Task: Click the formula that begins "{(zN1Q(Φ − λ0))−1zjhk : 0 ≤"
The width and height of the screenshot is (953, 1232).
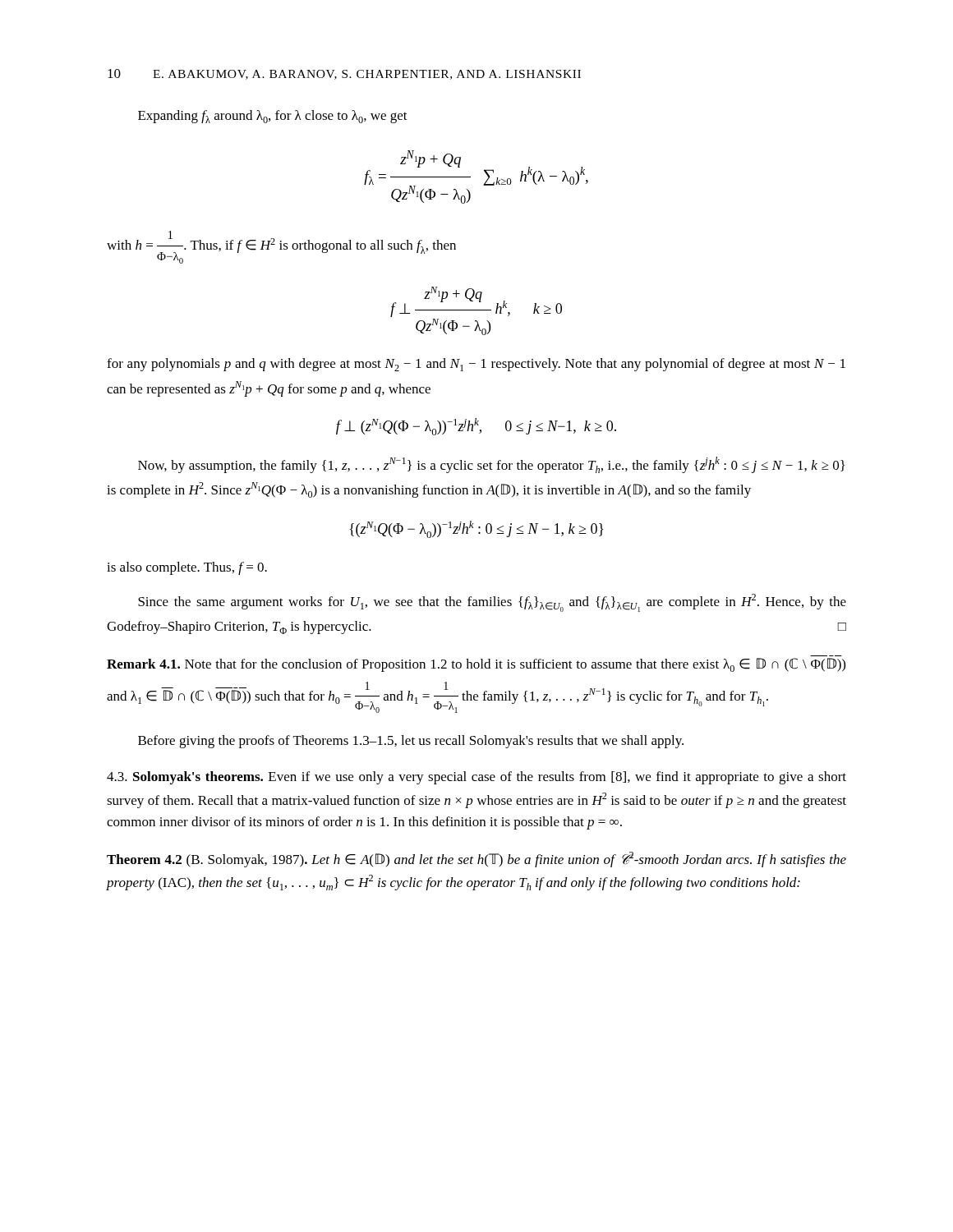Action: (476, 530)
